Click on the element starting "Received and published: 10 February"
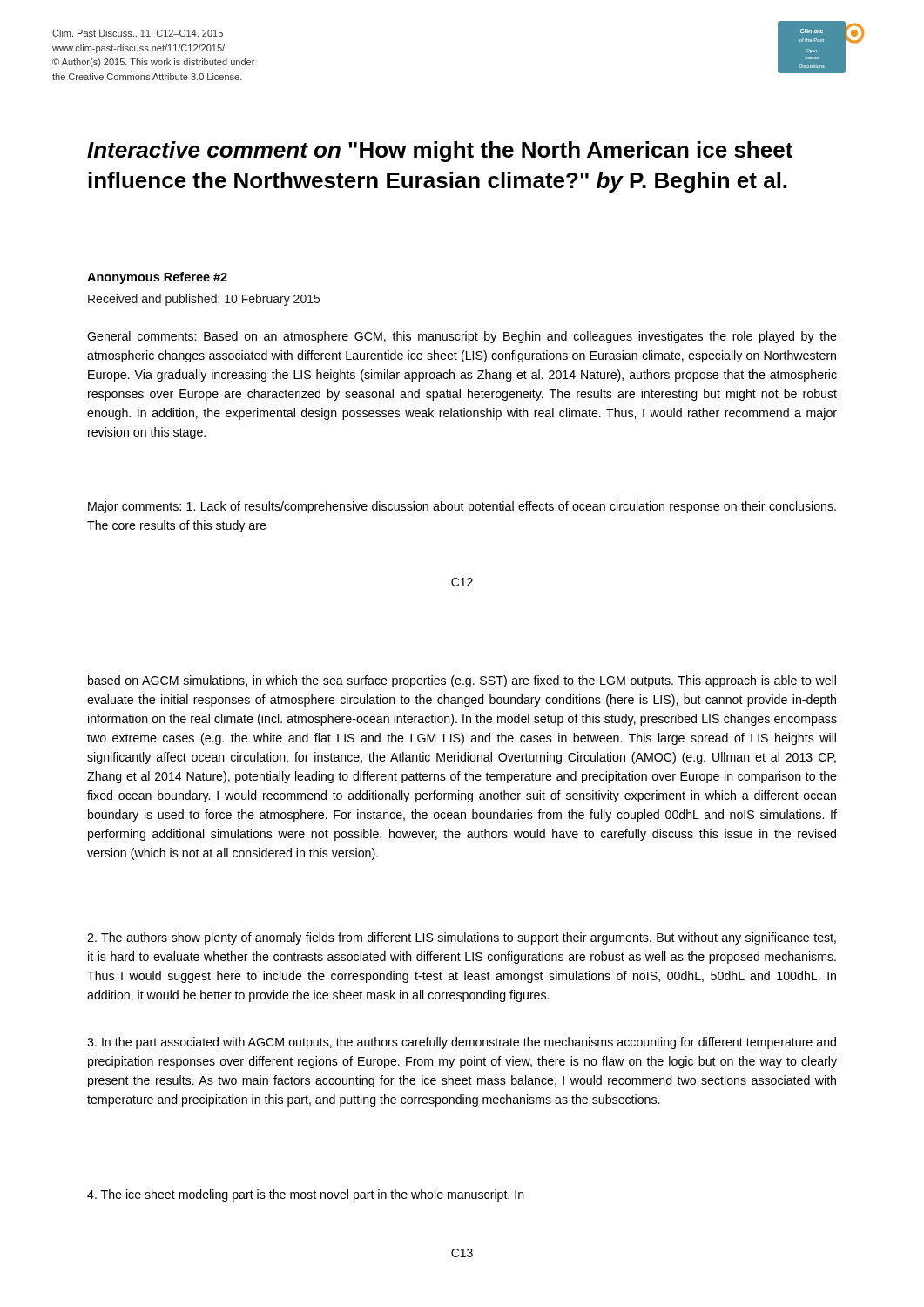This screenshot has width=924, height=1307. [204, 300]
